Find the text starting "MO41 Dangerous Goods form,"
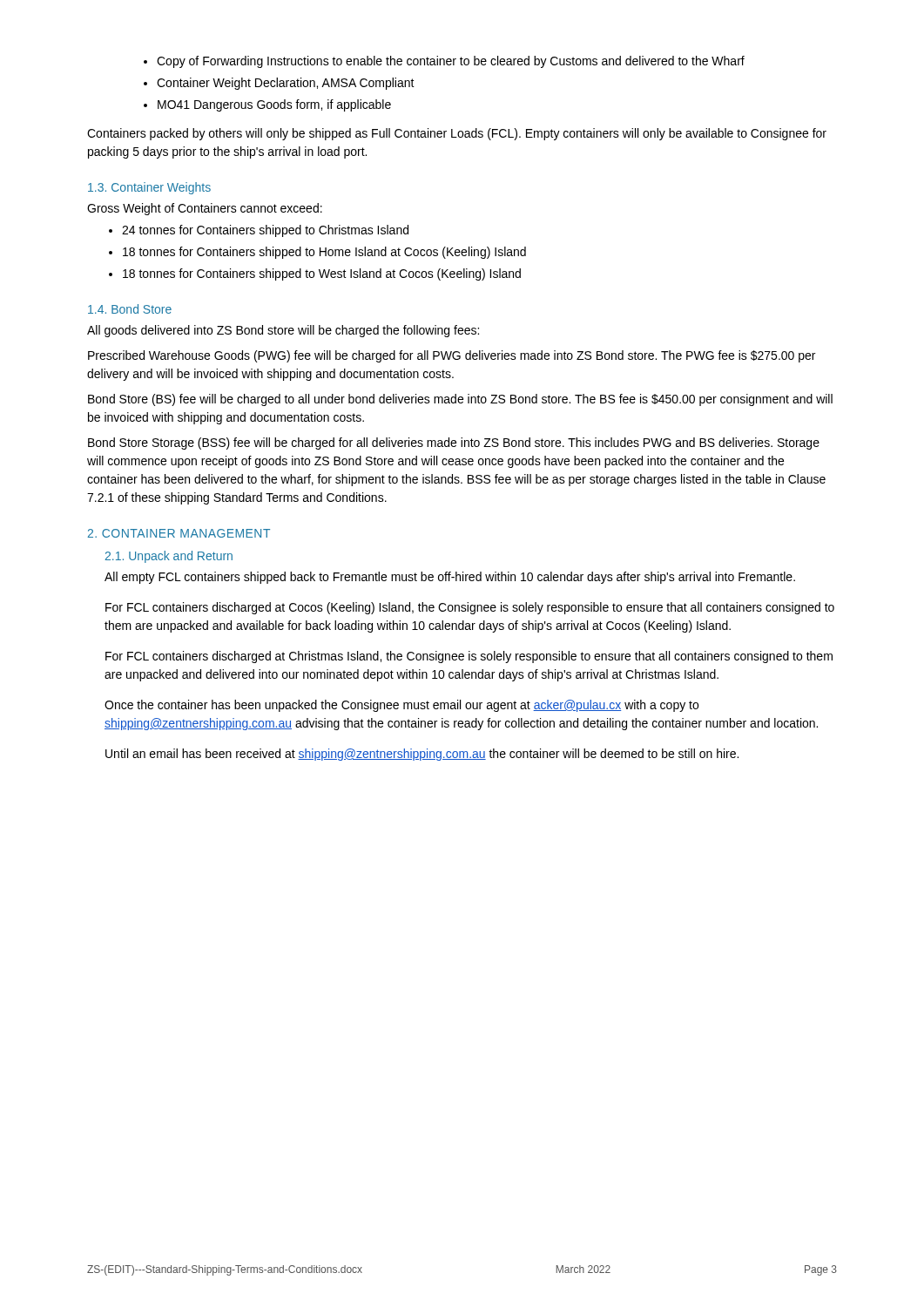 pos(267,105)
